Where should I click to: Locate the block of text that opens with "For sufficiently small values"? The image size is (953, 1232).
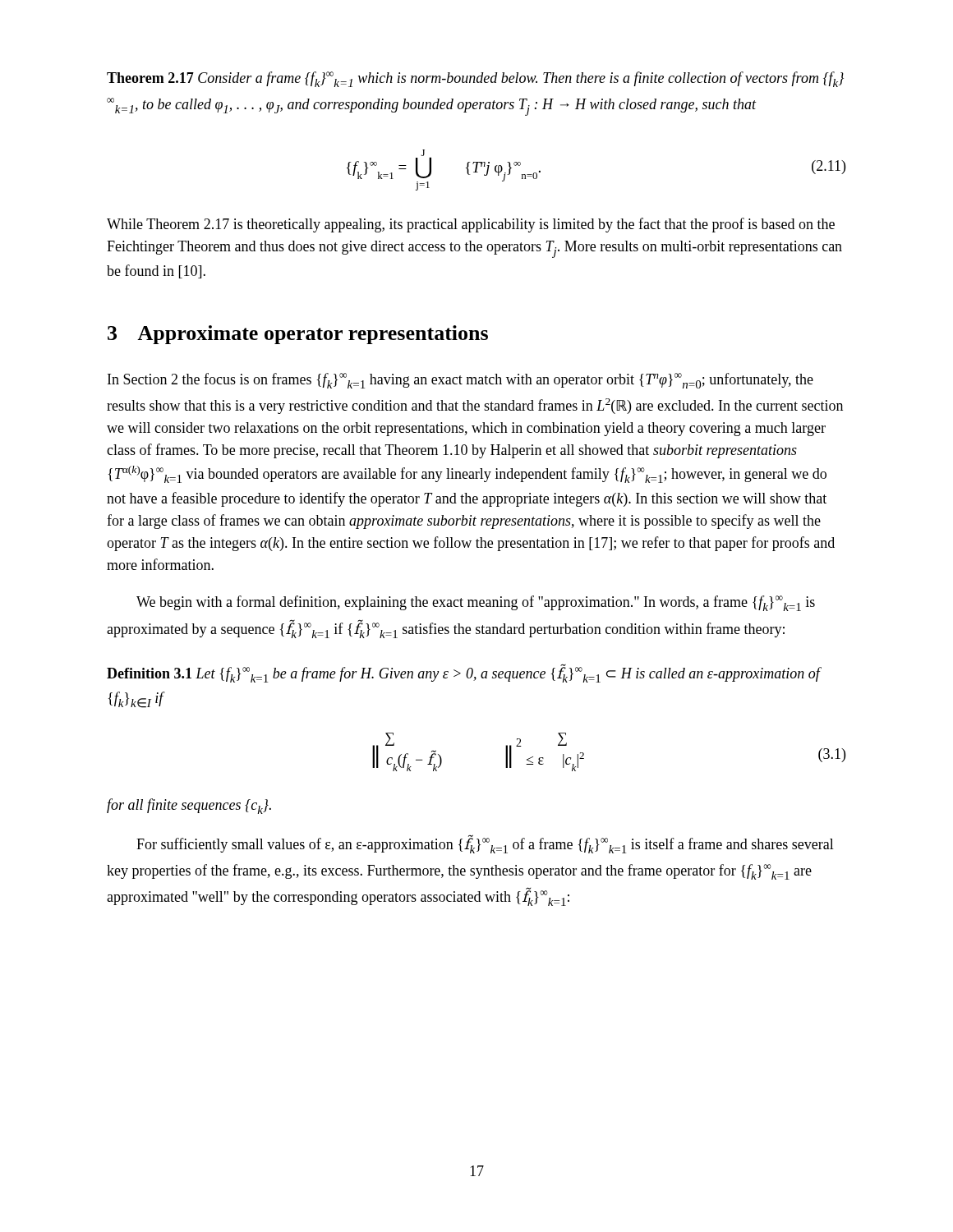[476, 872]
